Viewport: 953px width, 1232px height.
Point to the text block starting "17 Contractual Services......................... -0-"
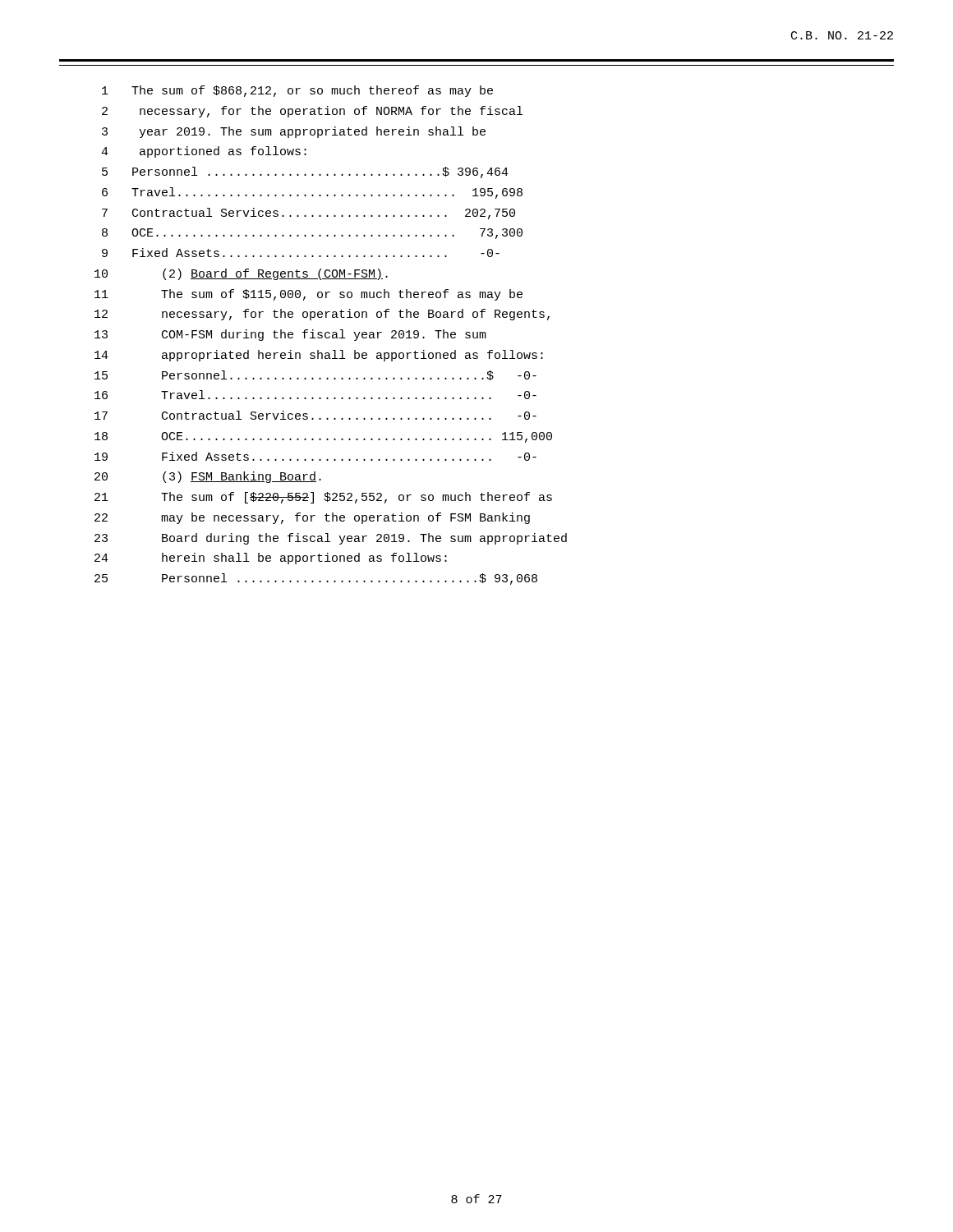[x=476, y=418]
